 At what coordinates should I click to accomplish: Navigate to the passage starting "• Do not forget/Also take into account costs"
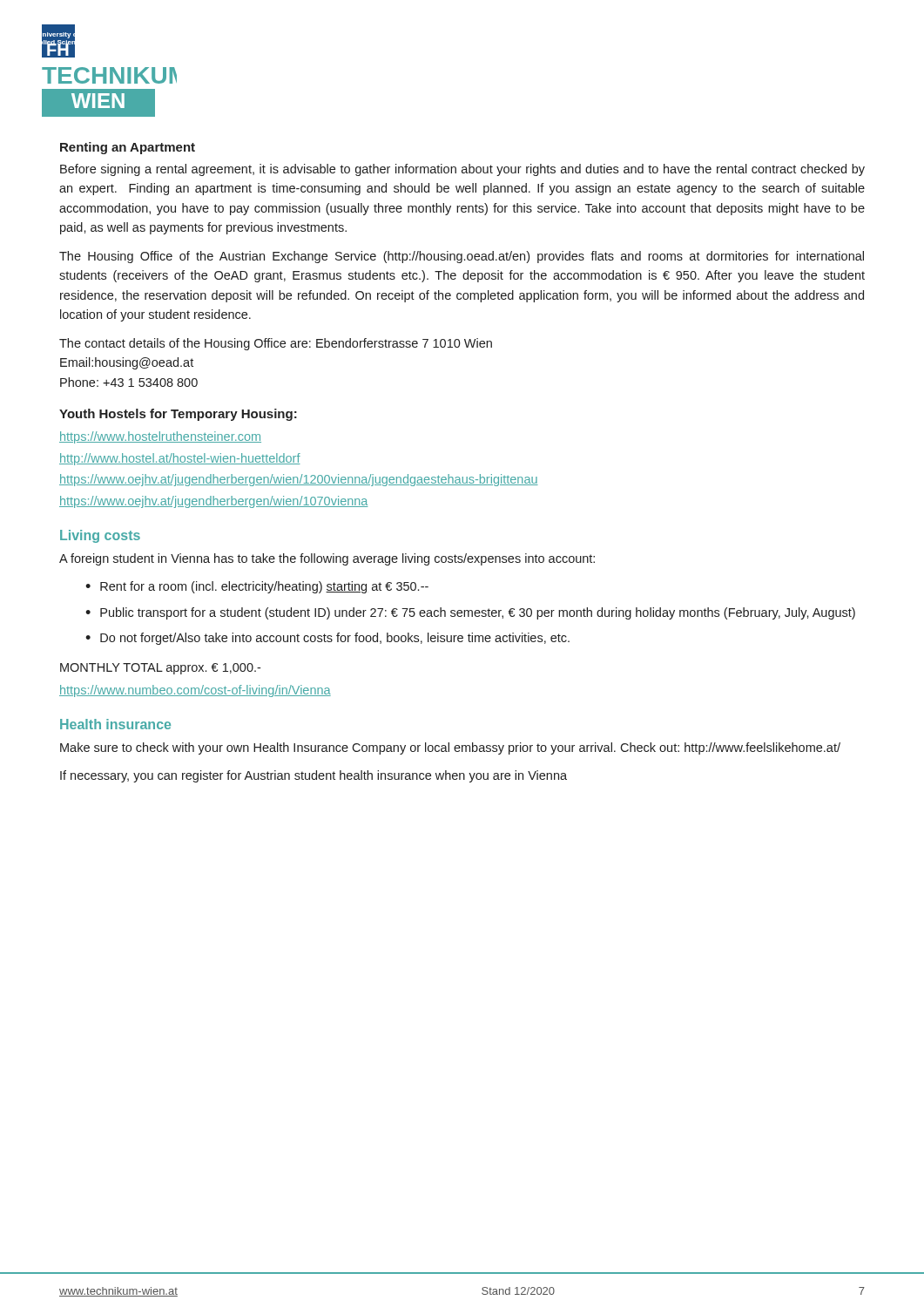(x=328, y=638)
